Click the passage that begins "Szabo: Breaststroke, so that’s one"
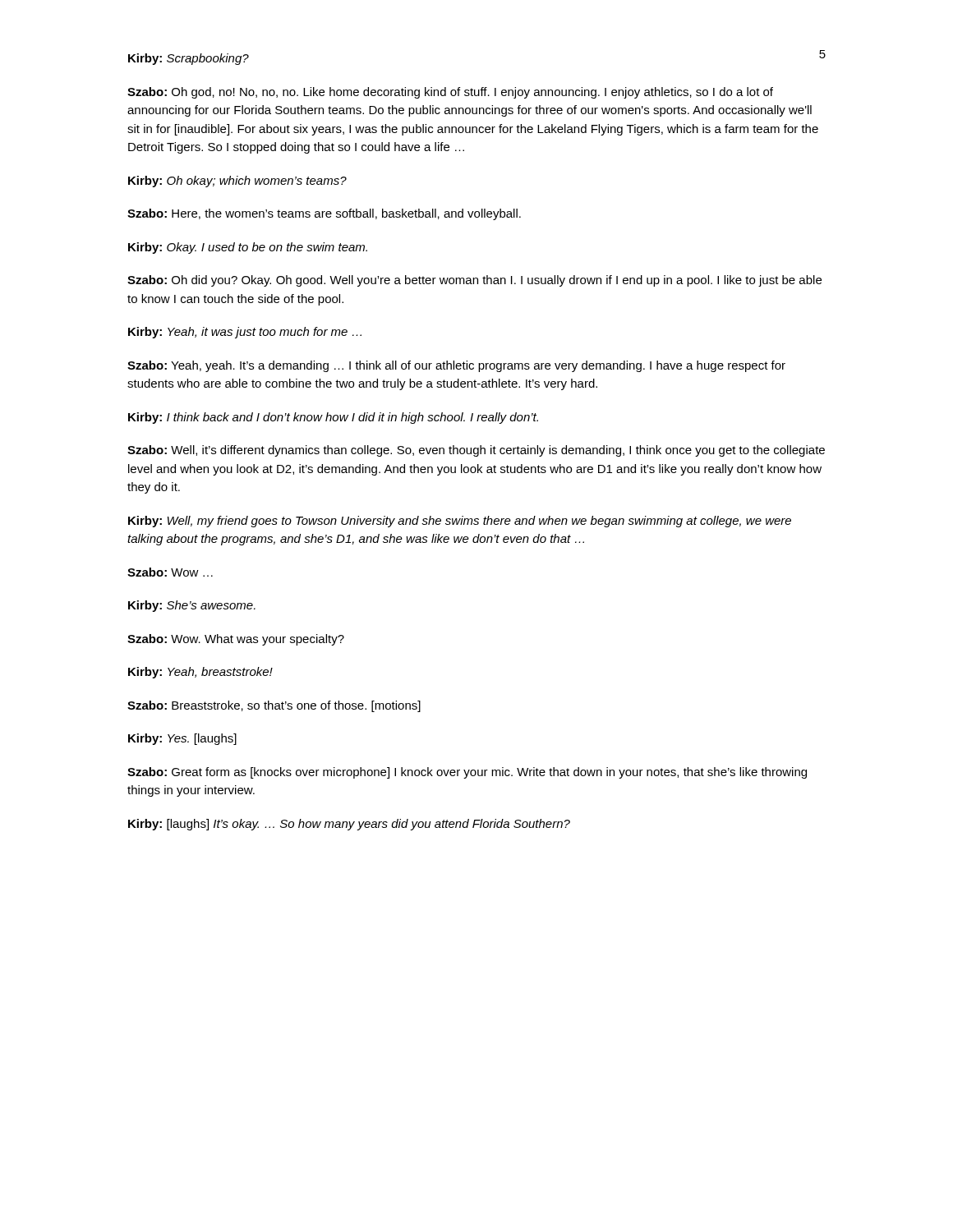953x1232 pixels. click(274, 705)
